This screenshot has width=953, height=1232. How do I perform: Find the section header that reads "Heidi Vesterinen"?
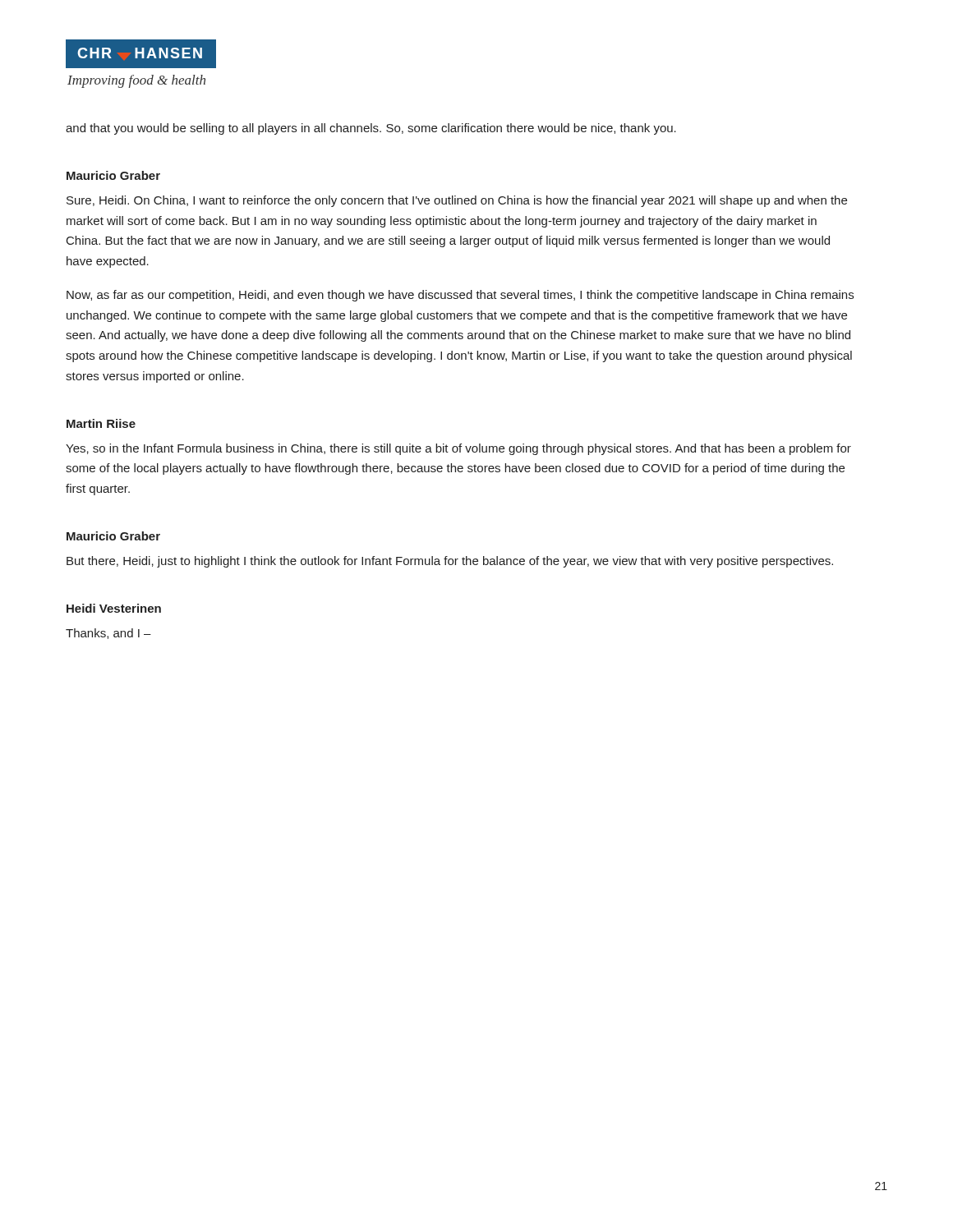(x=114, y=608)
